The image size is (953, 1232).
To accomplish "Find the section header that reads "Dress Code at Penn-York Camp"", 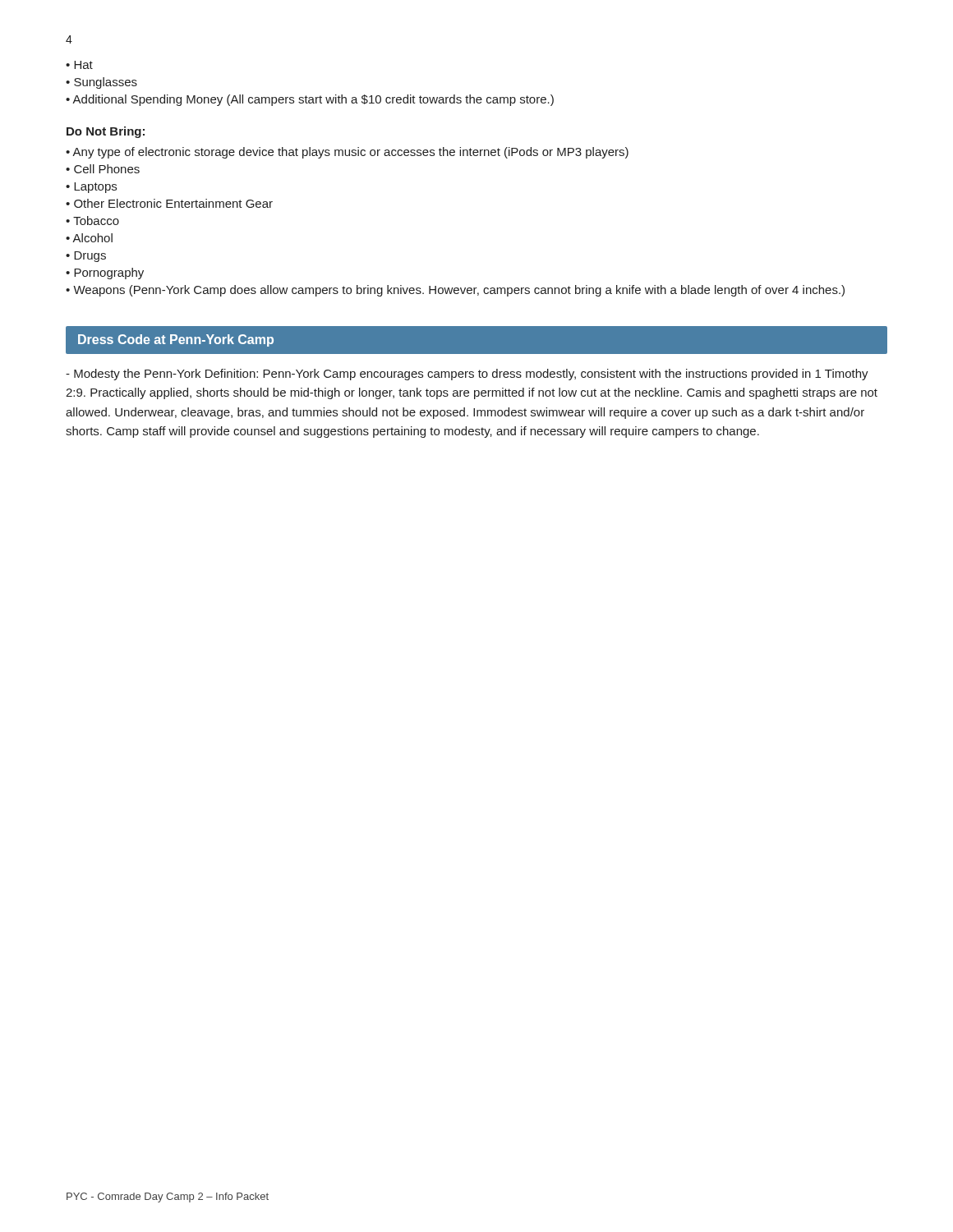I will [176, 340].
